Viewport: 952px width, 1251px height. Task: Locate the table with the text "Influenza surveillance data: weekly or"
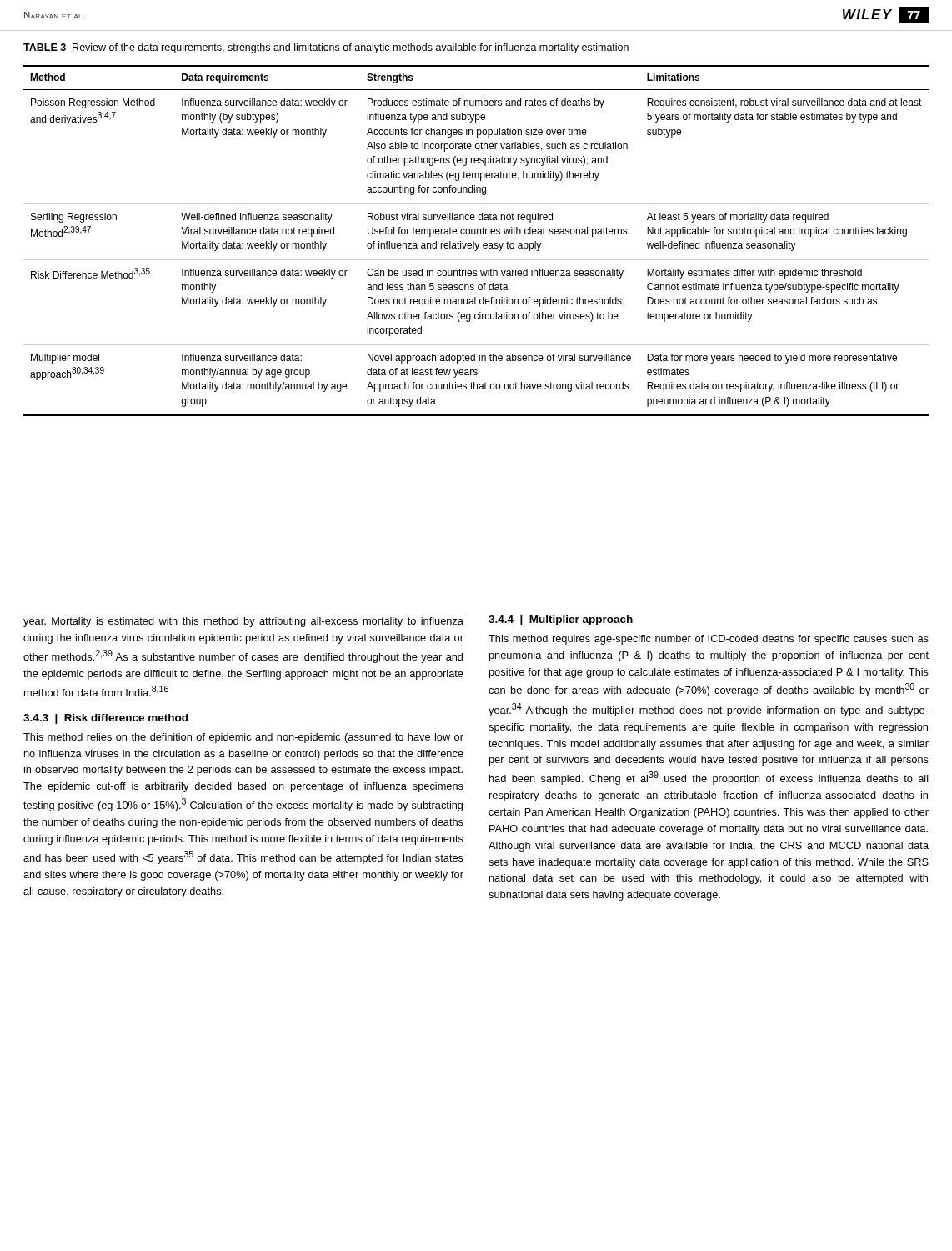click(x=476, y=241)
